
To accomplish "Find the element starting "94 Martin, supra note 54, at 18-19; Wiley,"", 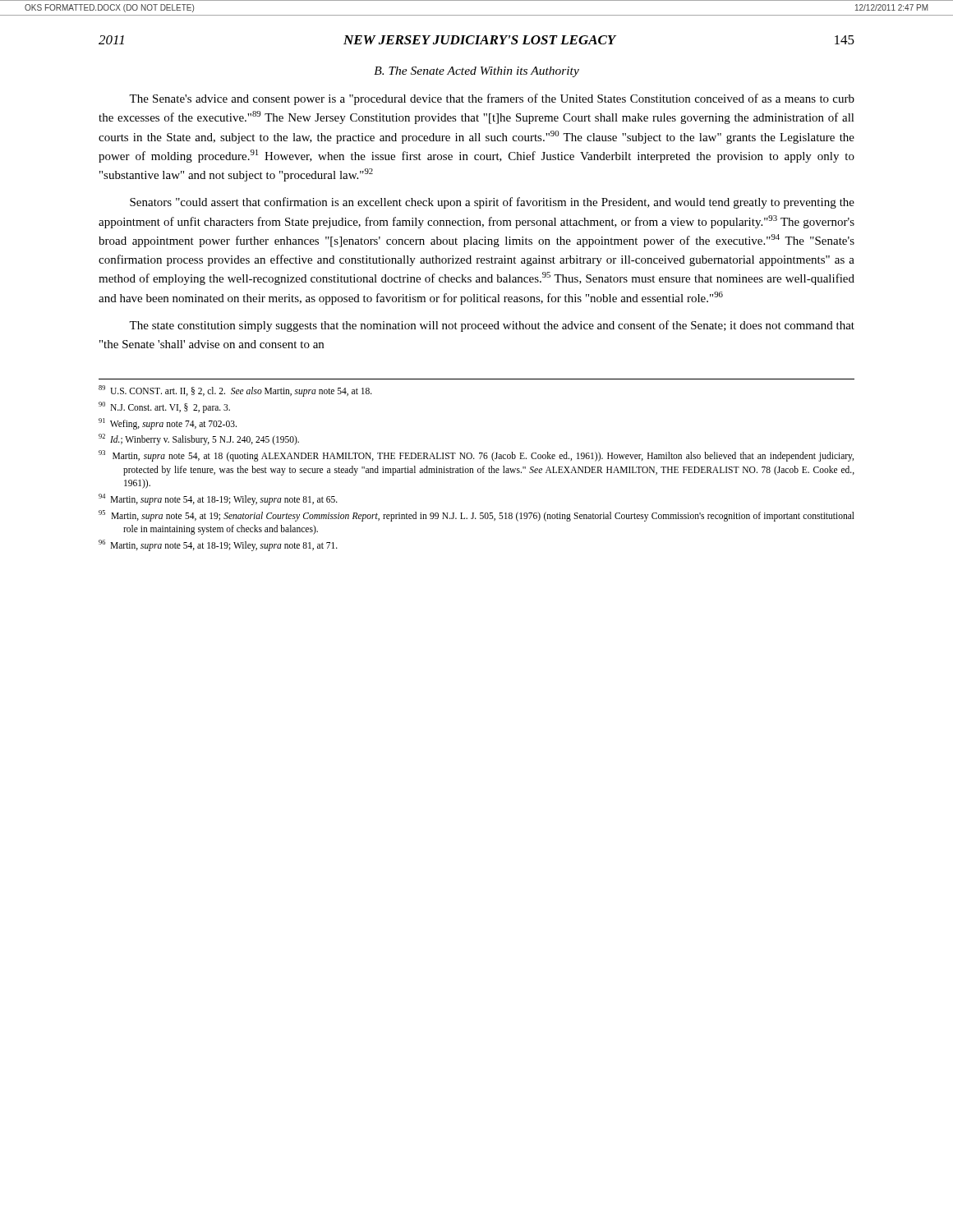I will tap(218, 499).
